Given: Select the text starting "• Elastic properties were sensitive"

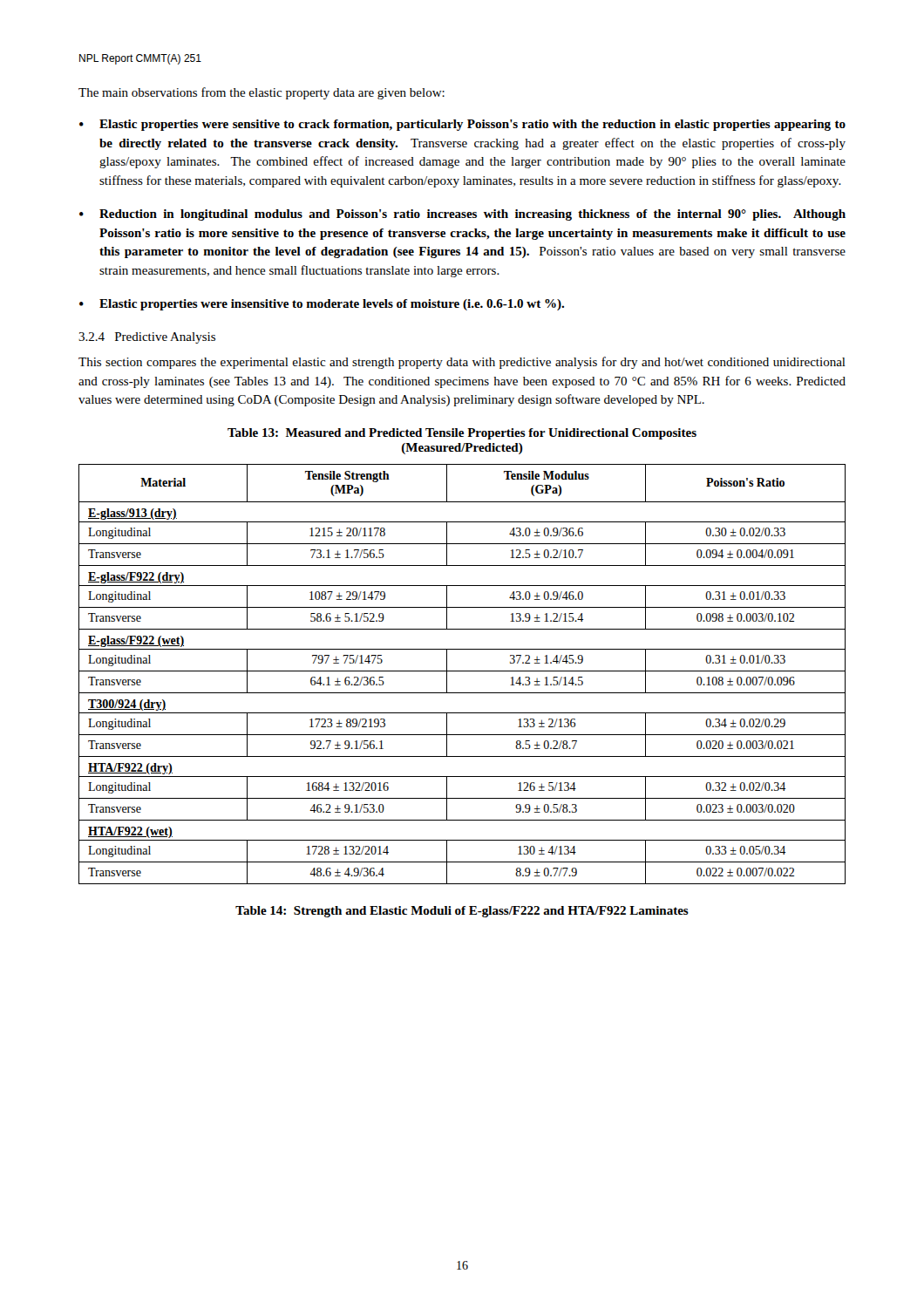Looking at the screenshot, I should point(462,153).
